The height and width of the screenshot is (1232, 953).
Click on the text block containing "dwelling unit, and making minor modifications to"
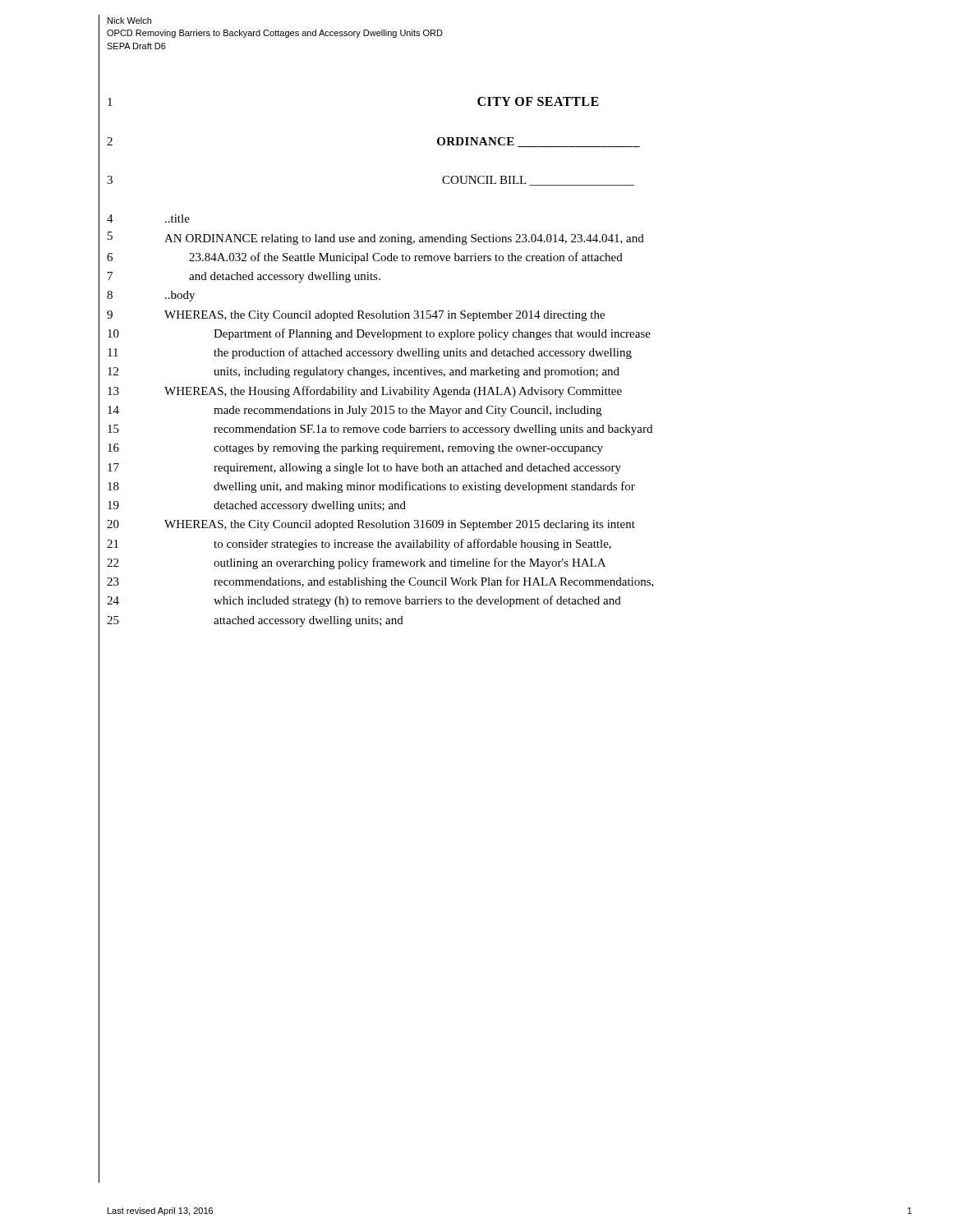pos(424,486)
